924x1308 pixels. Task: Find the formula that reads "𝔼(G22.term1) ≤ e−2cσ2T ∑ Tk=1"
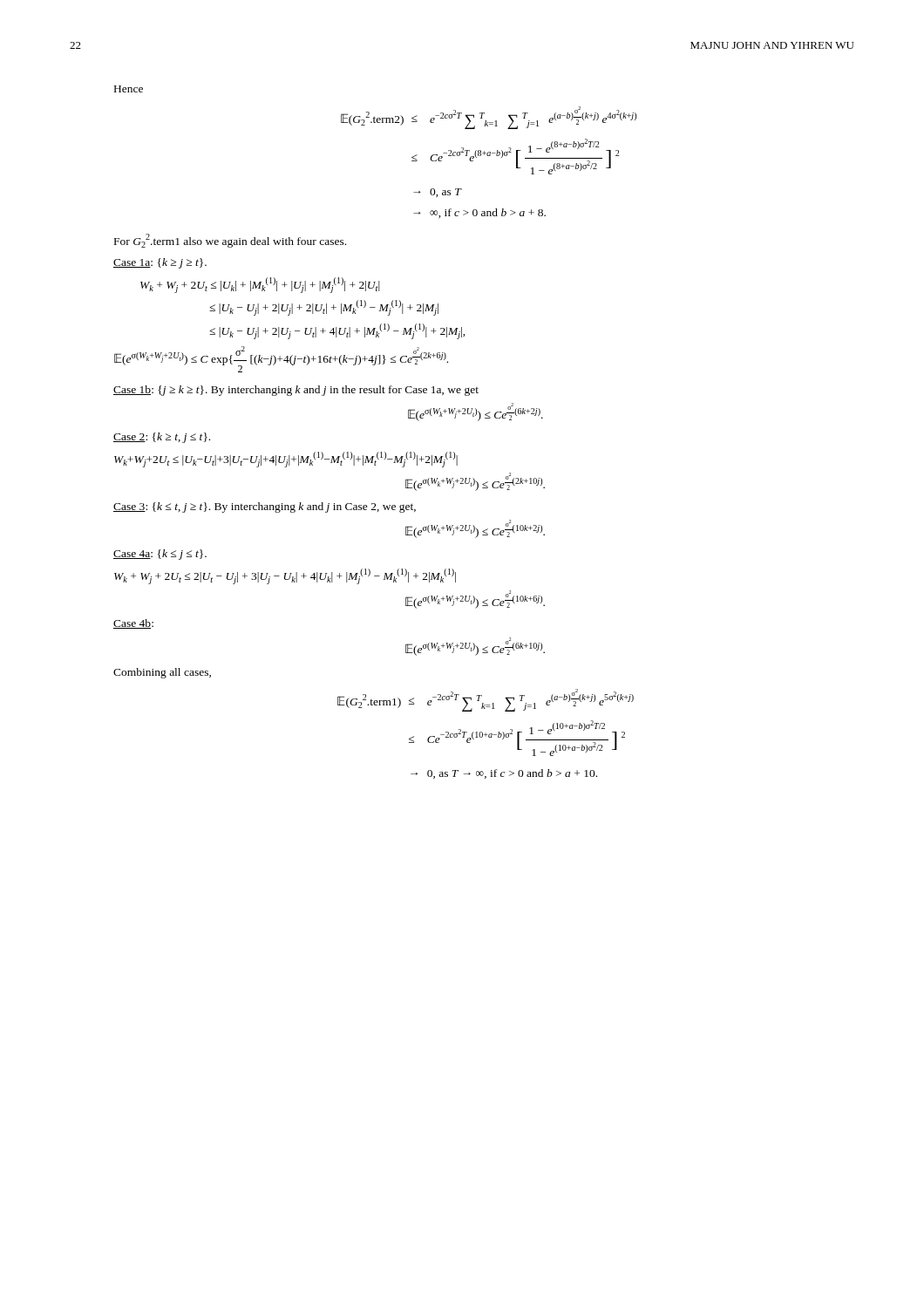click(x=475, y=735)
